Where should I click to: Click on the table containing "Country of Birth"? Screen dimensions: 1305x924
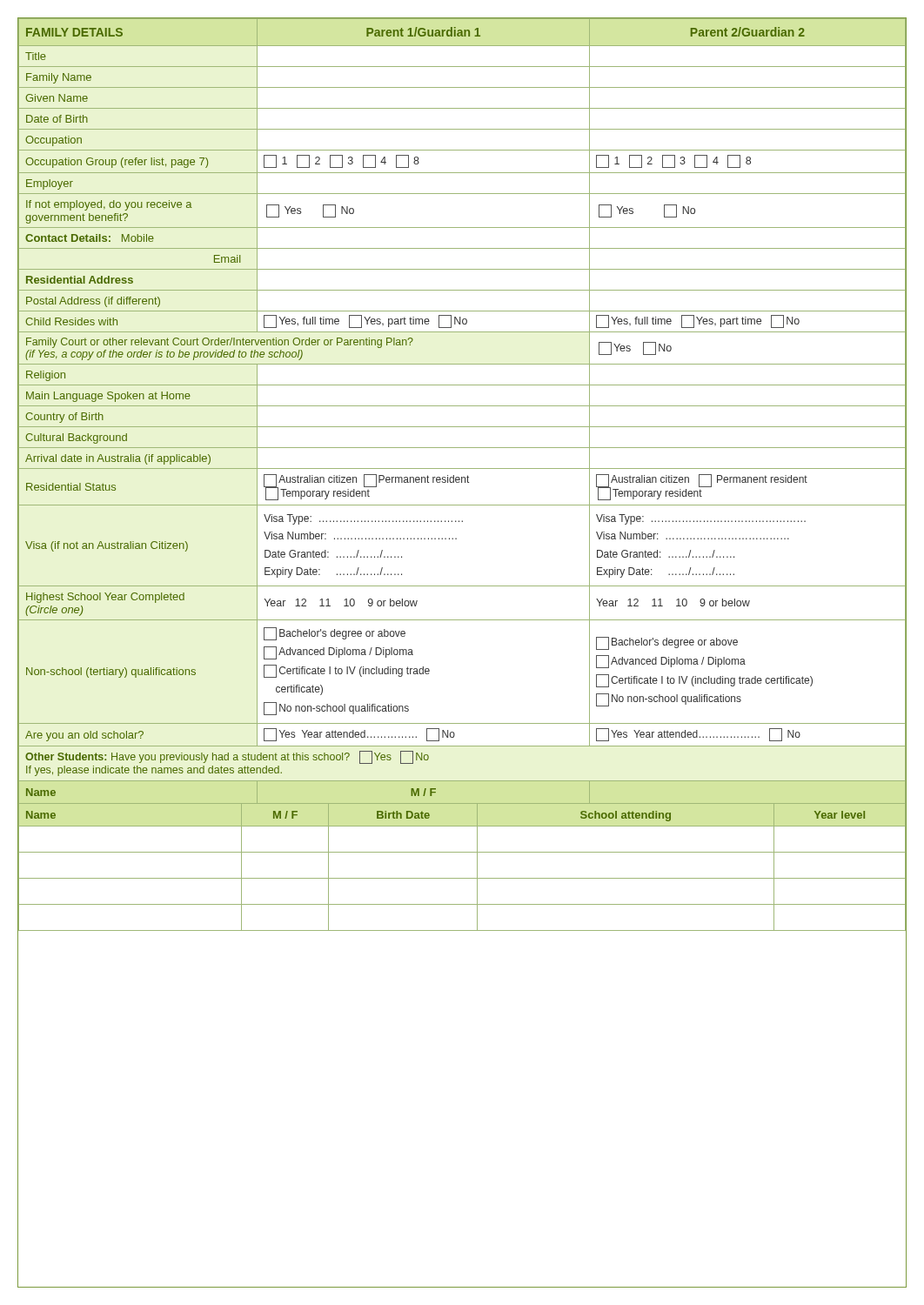tap(462, 411)
